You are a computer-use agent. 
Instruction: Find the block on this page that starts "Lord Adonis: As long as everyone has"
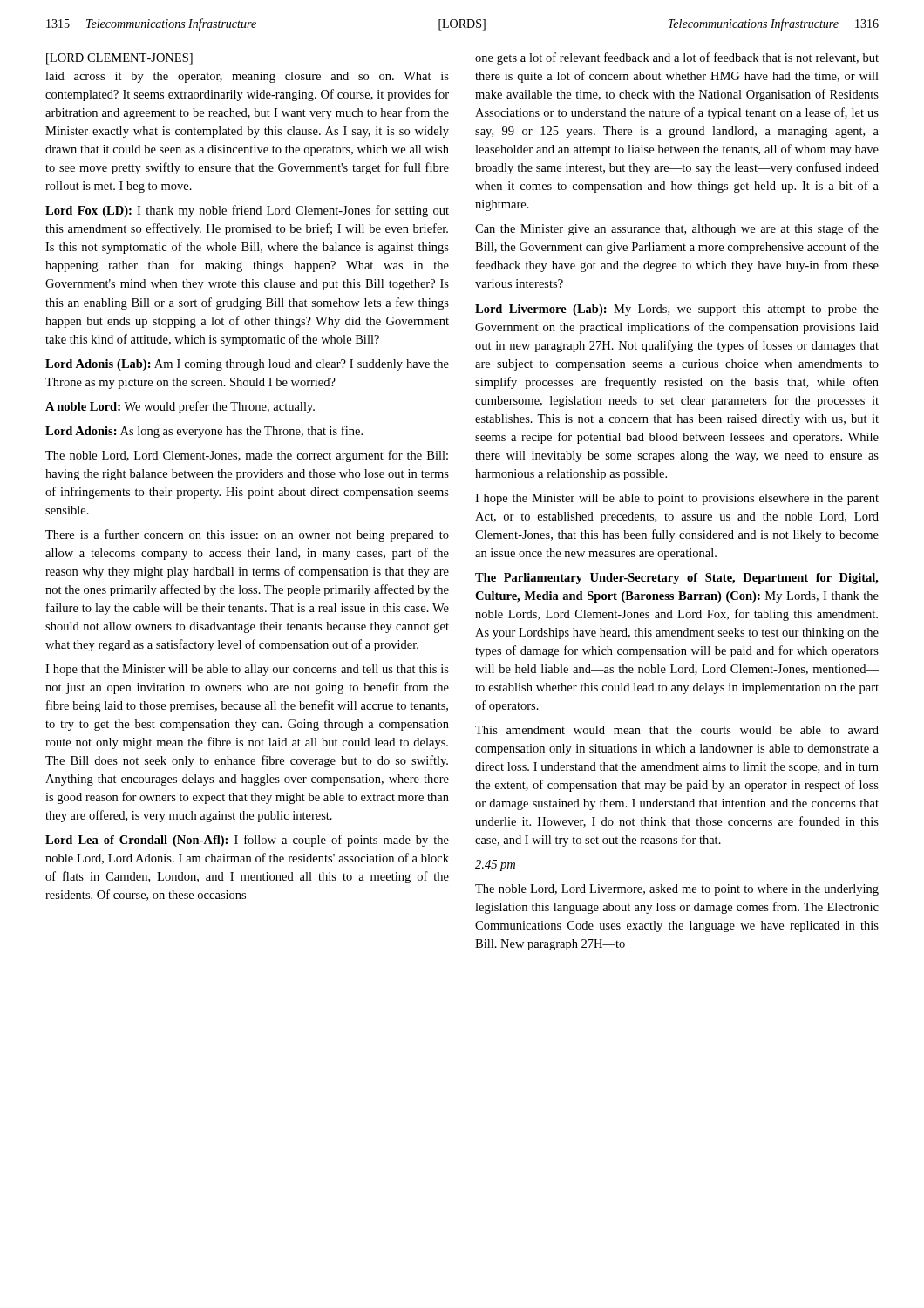pos(247,431)
